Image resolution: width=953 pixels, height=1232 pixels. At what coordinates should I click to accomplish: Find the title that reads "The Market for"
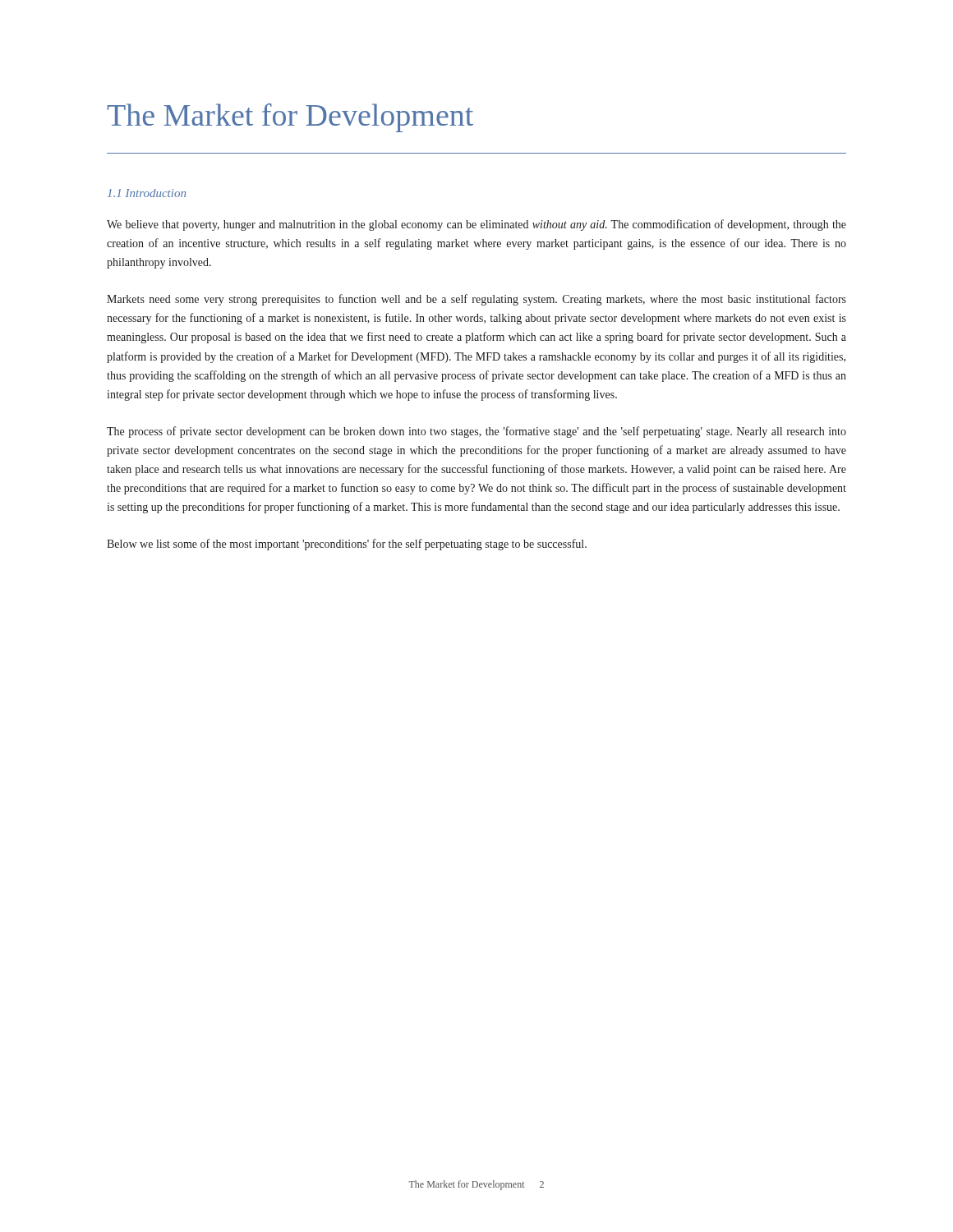pos(476,108)
